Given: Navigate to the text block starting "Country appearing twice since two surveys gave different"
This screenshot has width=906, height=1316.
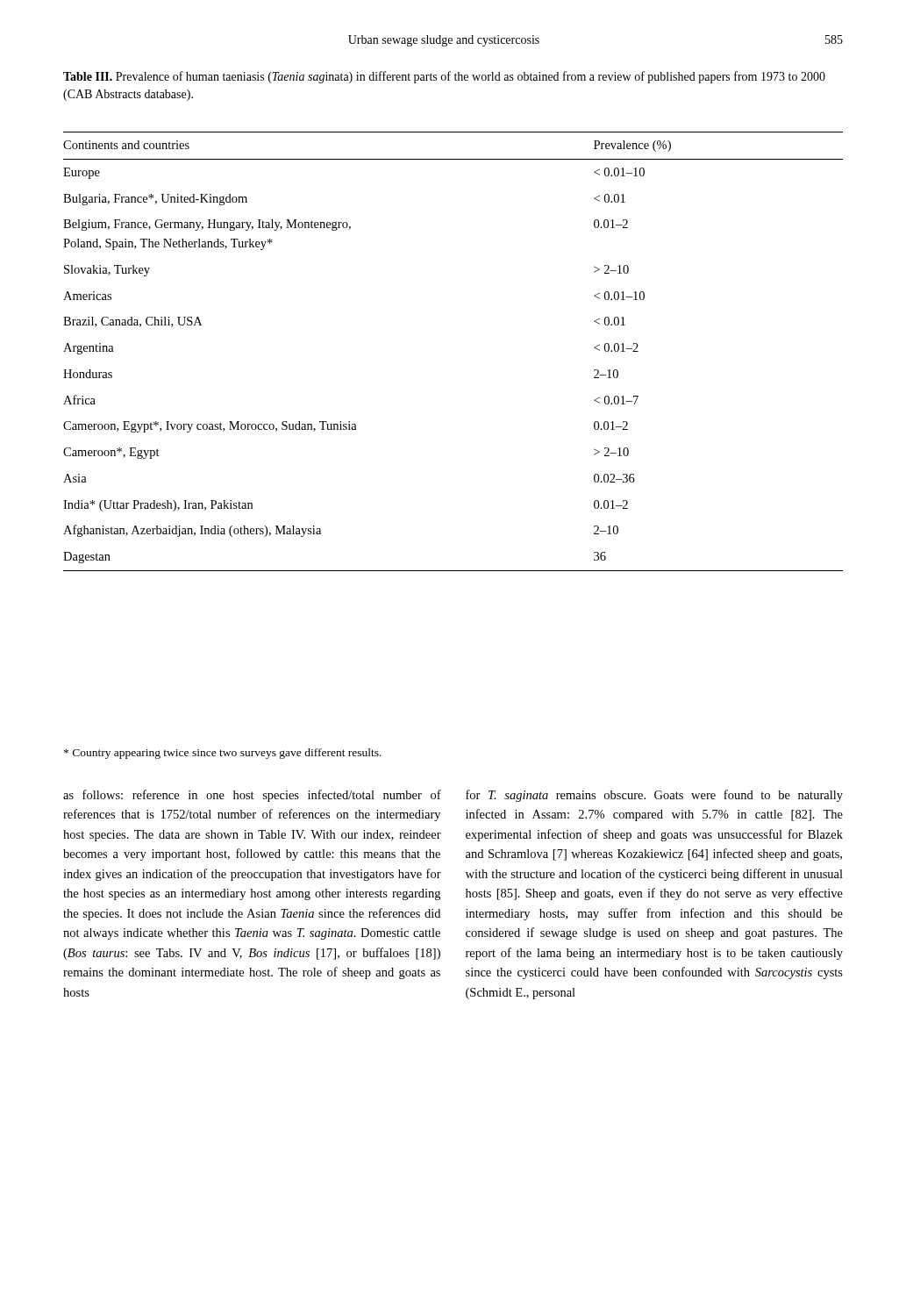Looking at the screenshot, I should coord(223,752).
